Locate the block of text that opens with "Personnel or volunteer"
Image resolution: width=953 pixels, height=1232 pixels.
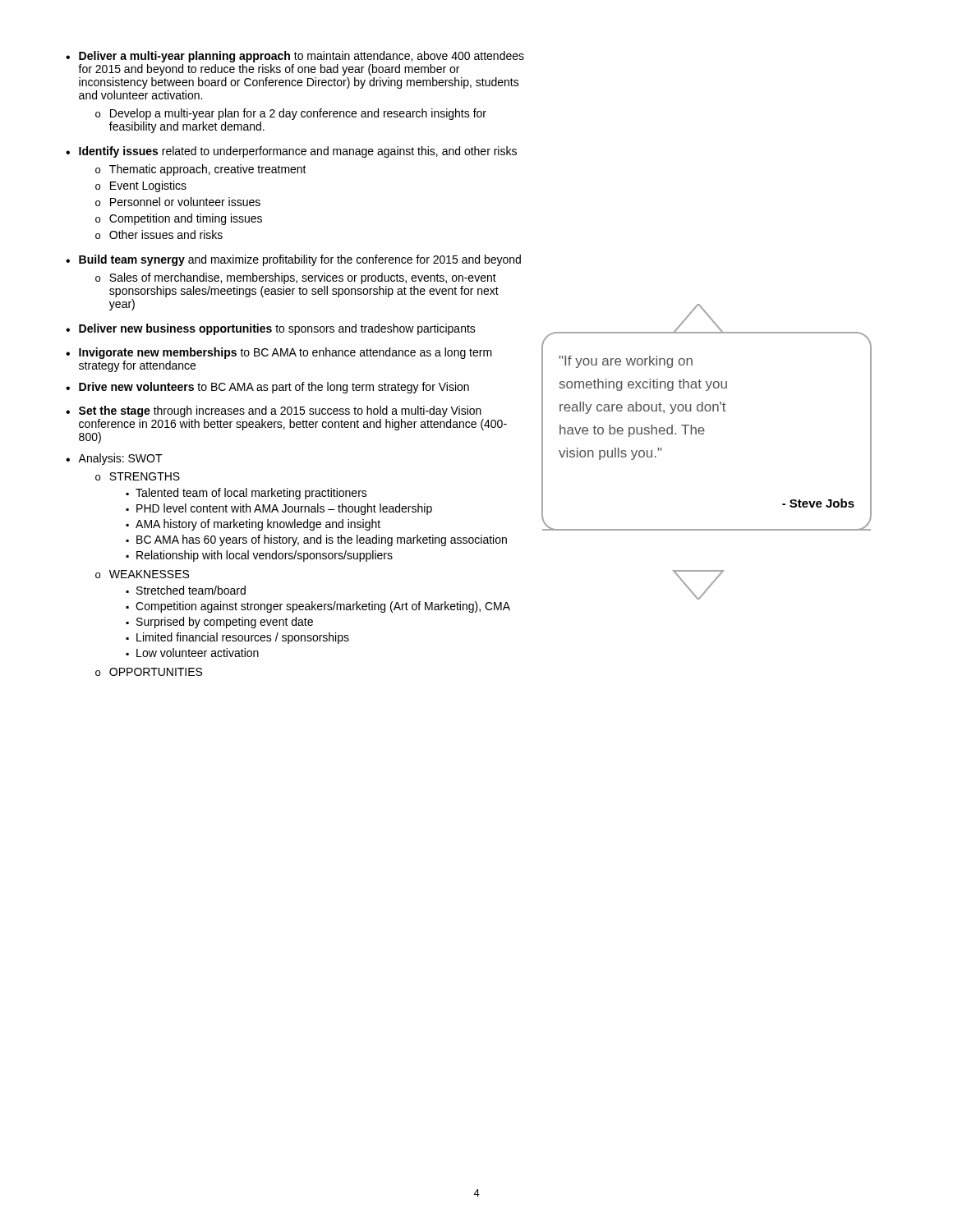(x=185, y=202)
